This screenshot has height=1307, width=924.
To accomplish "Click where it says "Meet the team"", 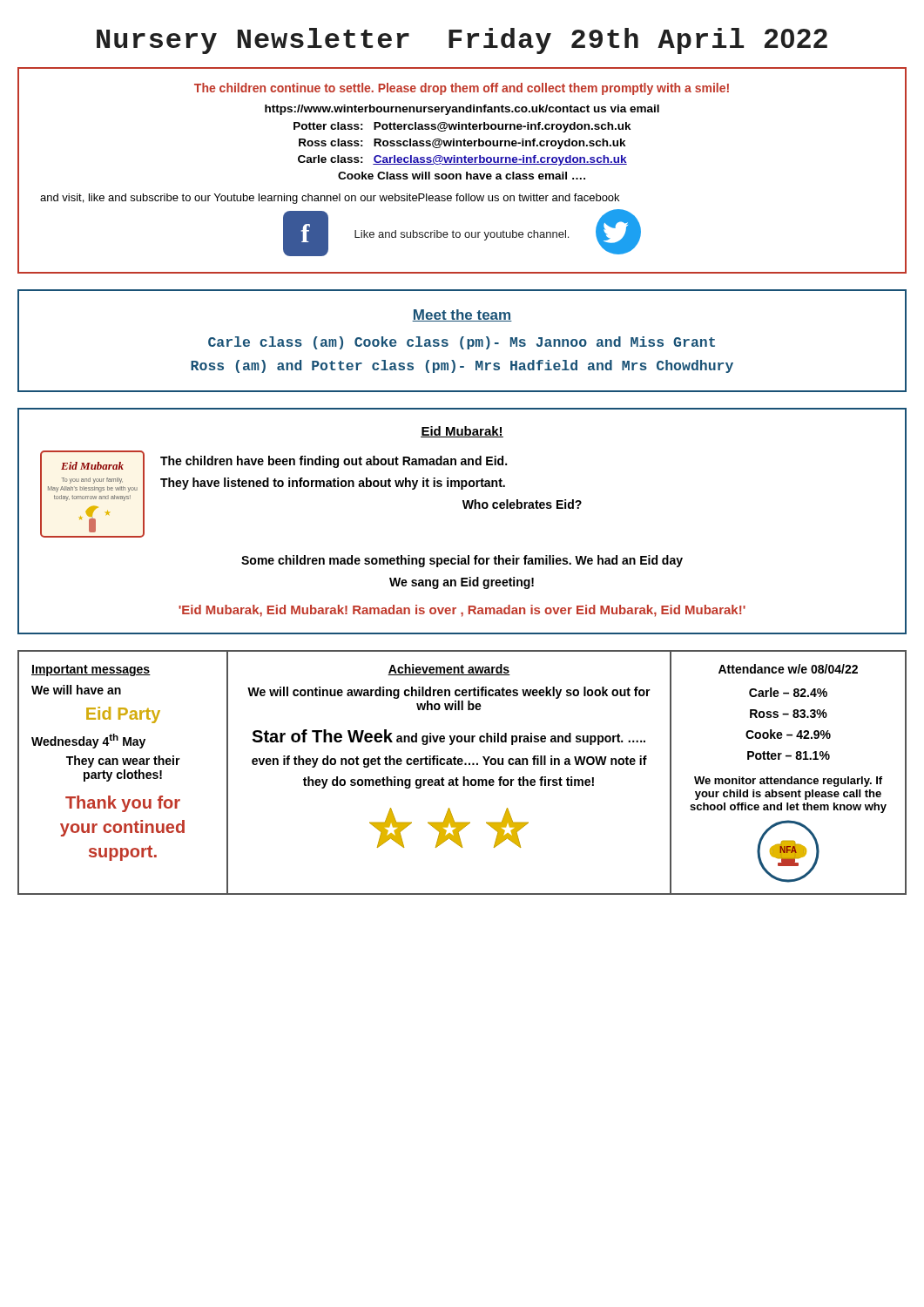I will (x=462, y=315).
